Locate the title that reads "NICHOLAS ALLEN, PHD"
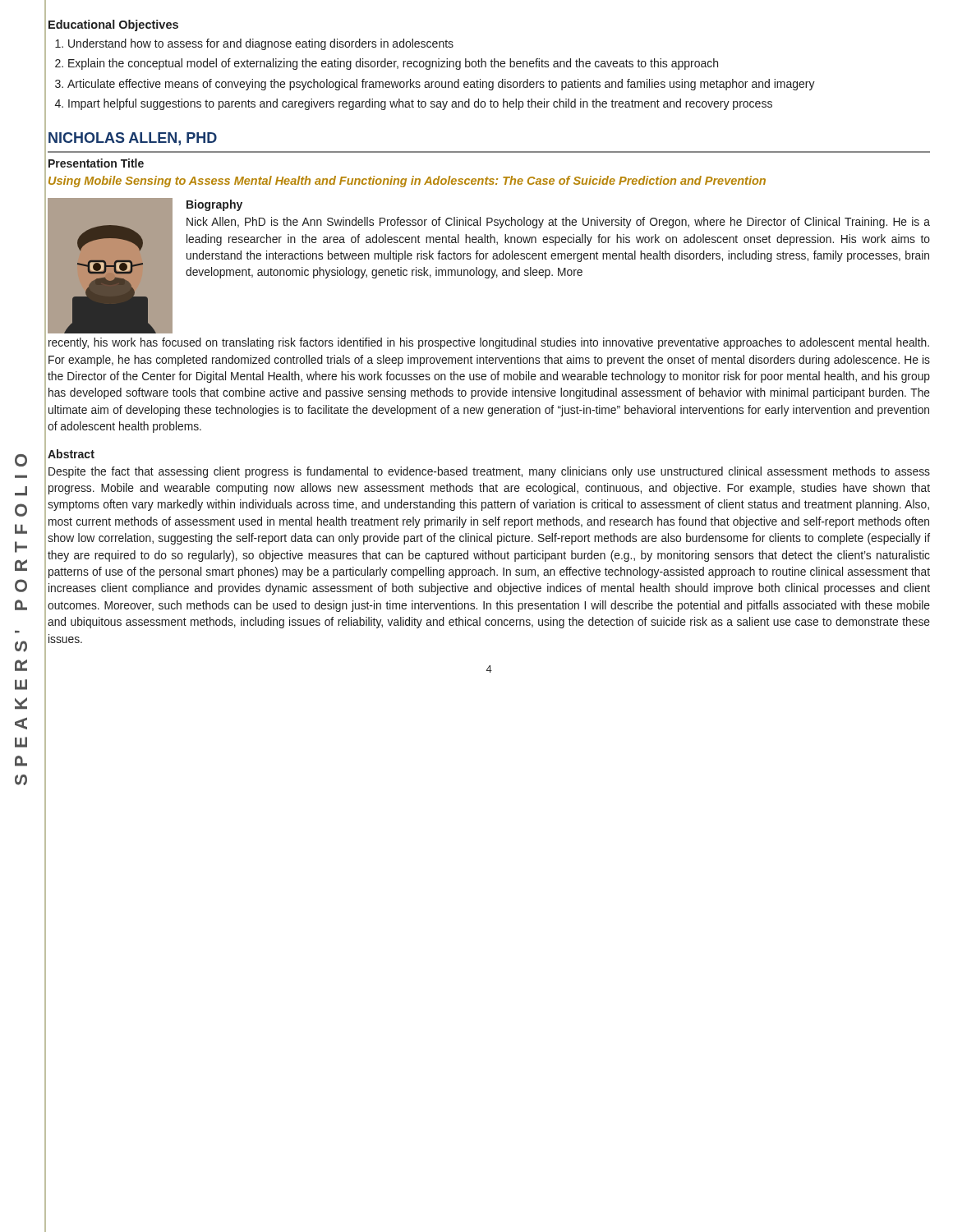Image resolution: width=953 pixels, height=1232 pixels. point(132,138)
